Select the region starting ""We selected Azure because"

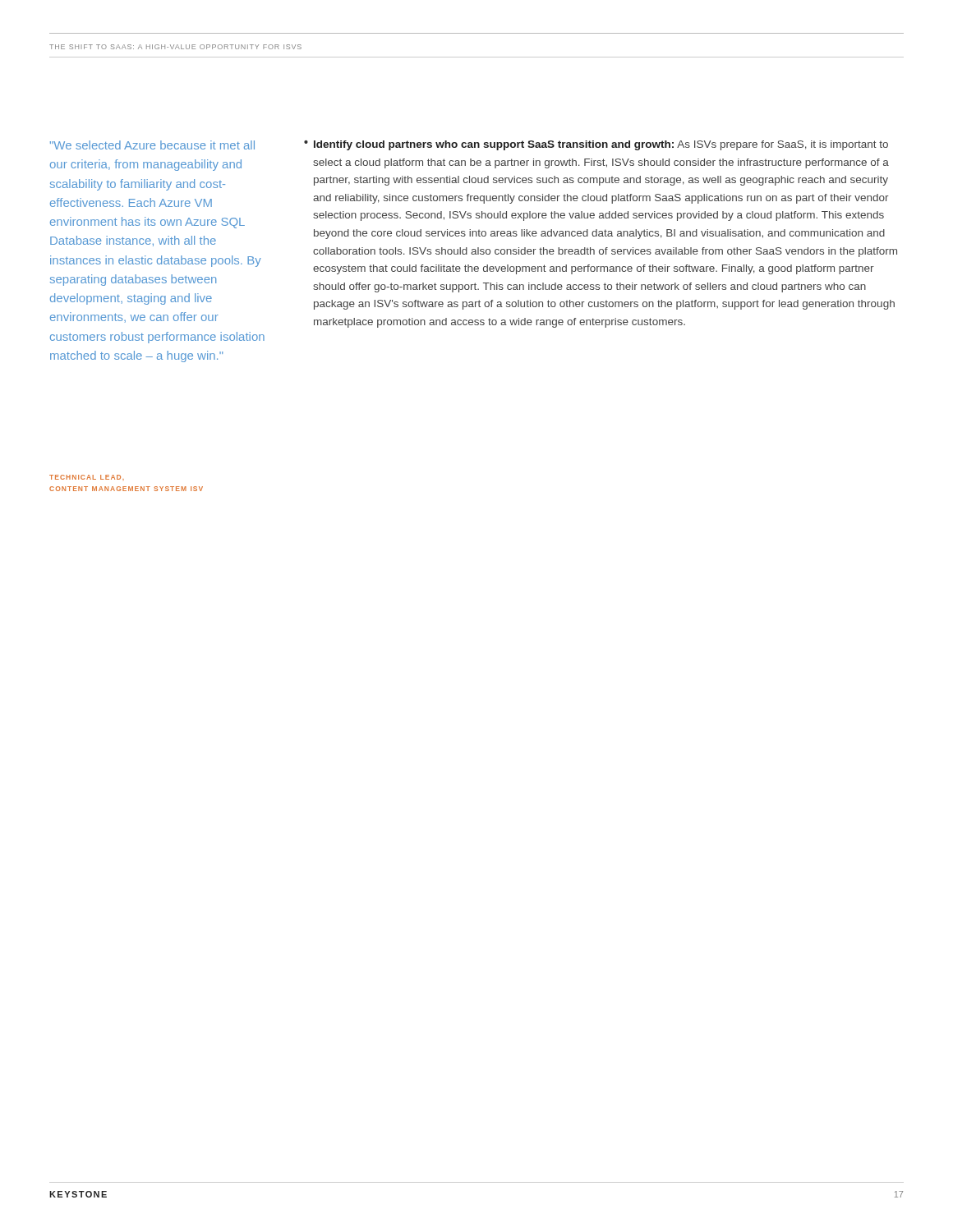(159, 250)
